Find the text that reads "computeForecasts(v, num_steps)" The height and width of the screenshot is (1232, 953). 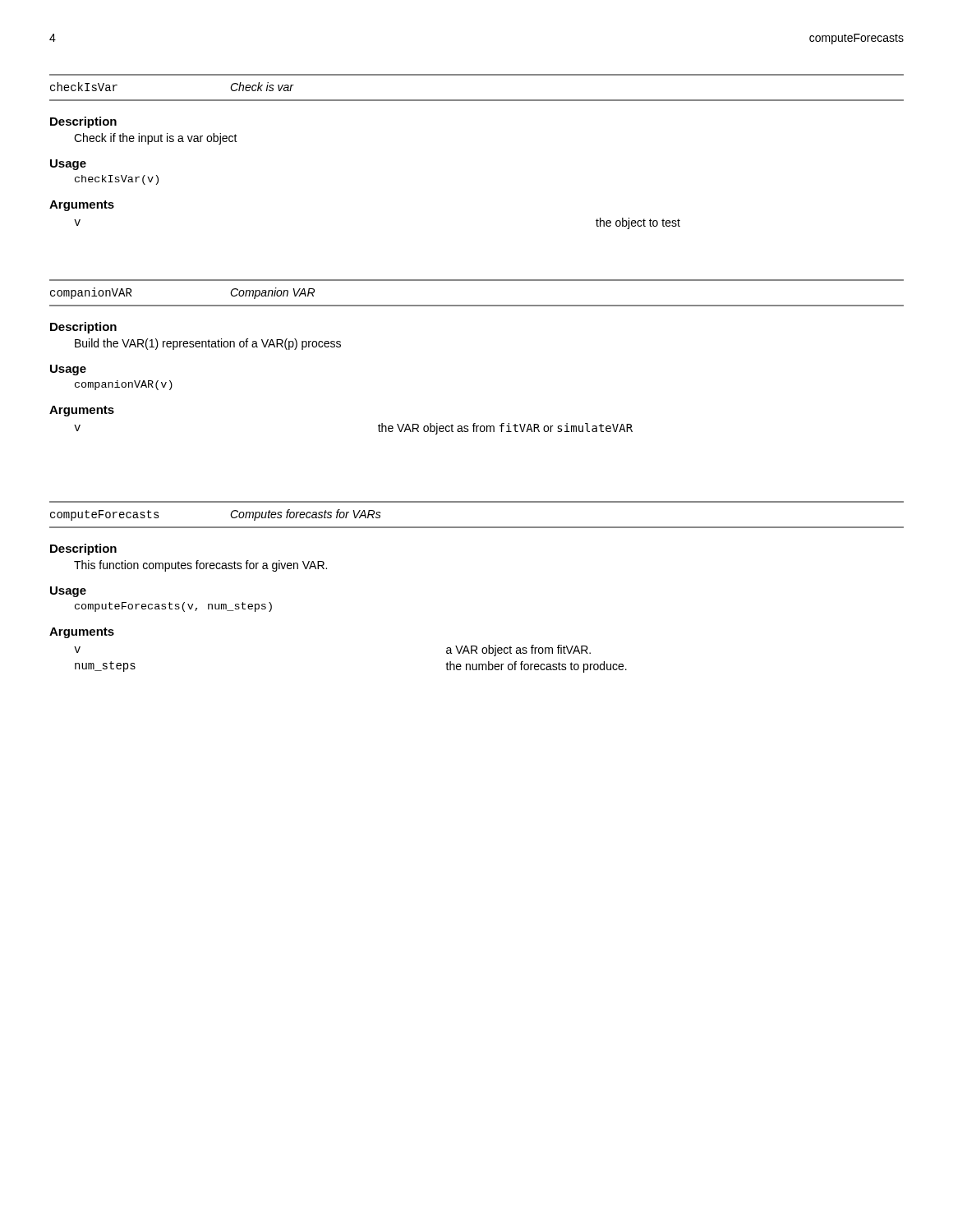click(174, 607)
